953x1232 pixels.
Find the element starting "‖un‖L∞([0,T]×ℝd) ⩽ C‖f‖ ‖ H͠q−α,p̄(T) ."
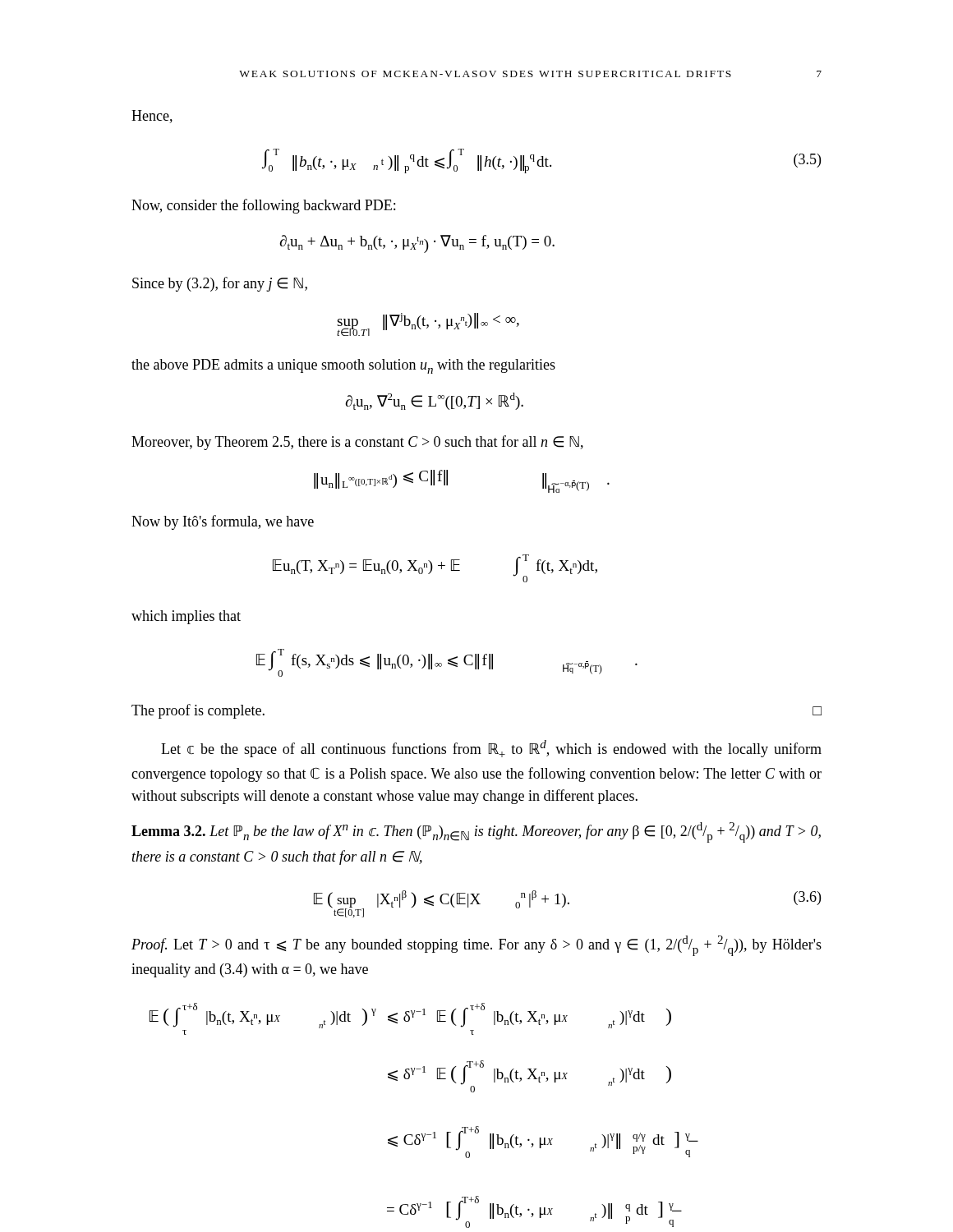387,481
